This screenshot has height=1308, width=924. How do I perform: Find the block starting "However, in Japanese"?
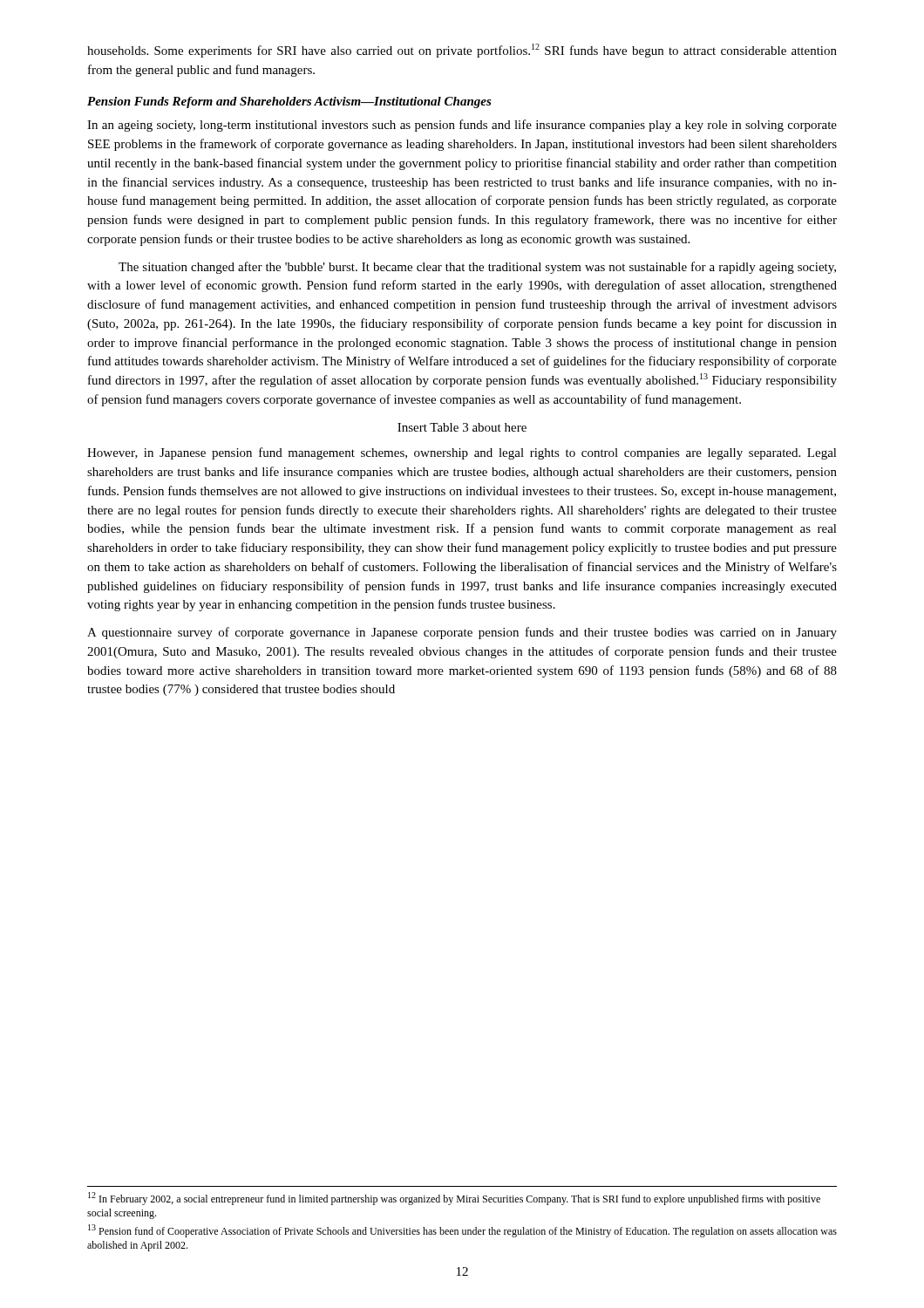(x=462, y=529)
